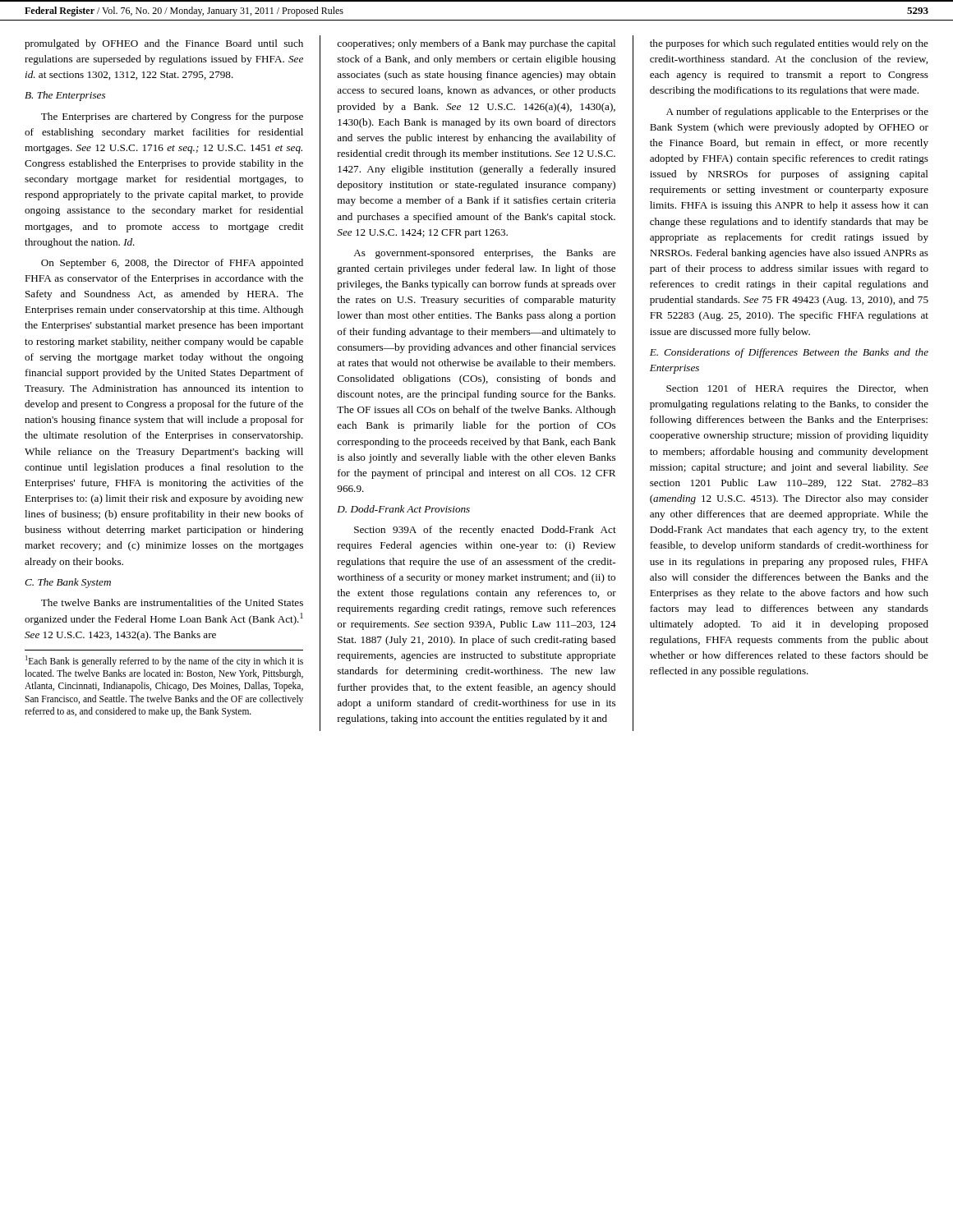Point to the region starting "Section 939A of the recently enacted Dodd-Frank"
Viewport: 953px width, 1232px height.
click(x=476, y=624)
